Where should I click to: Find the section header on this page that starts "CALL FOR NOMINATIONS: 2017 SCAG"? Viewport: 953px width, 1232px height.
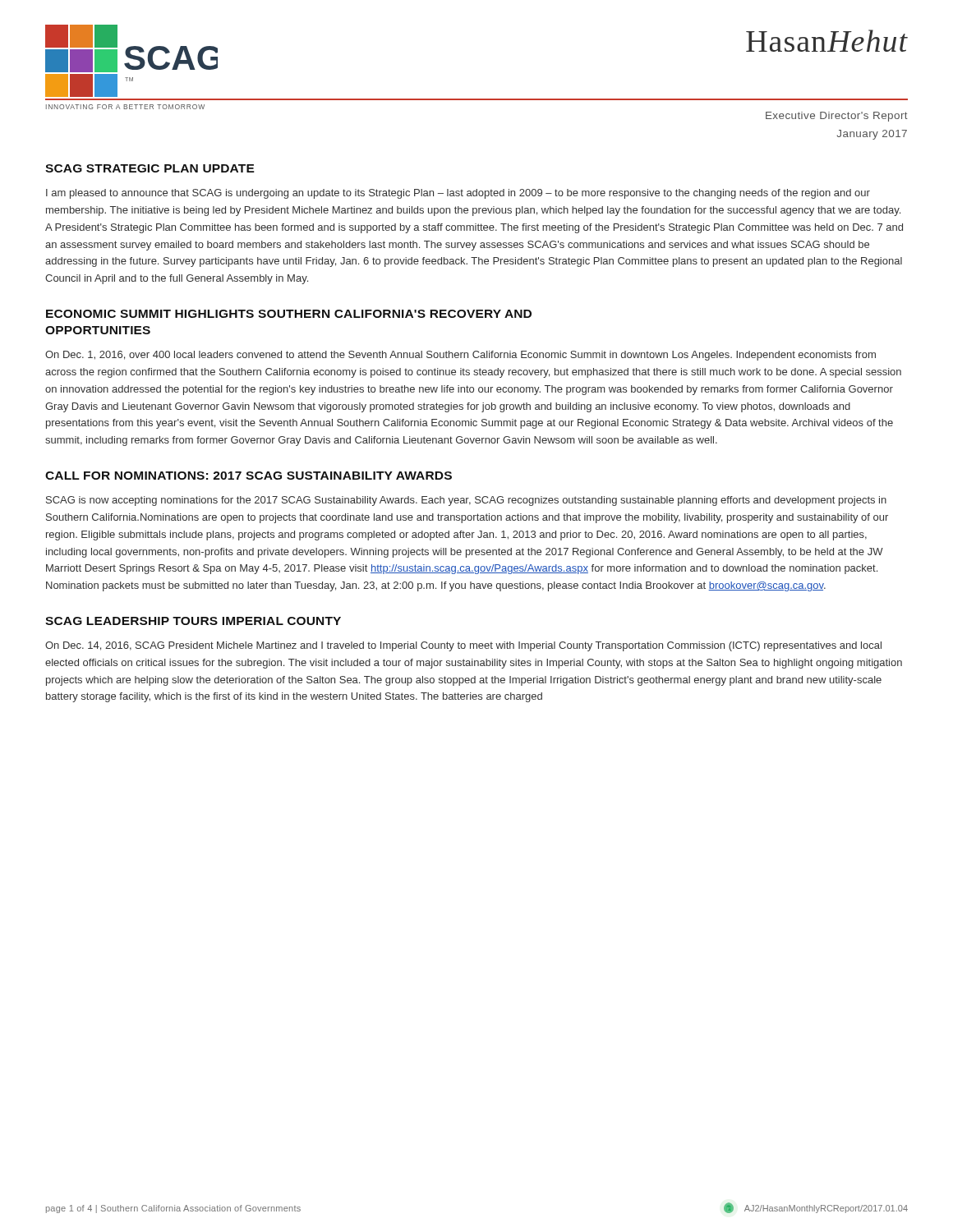tap(249, 475)
